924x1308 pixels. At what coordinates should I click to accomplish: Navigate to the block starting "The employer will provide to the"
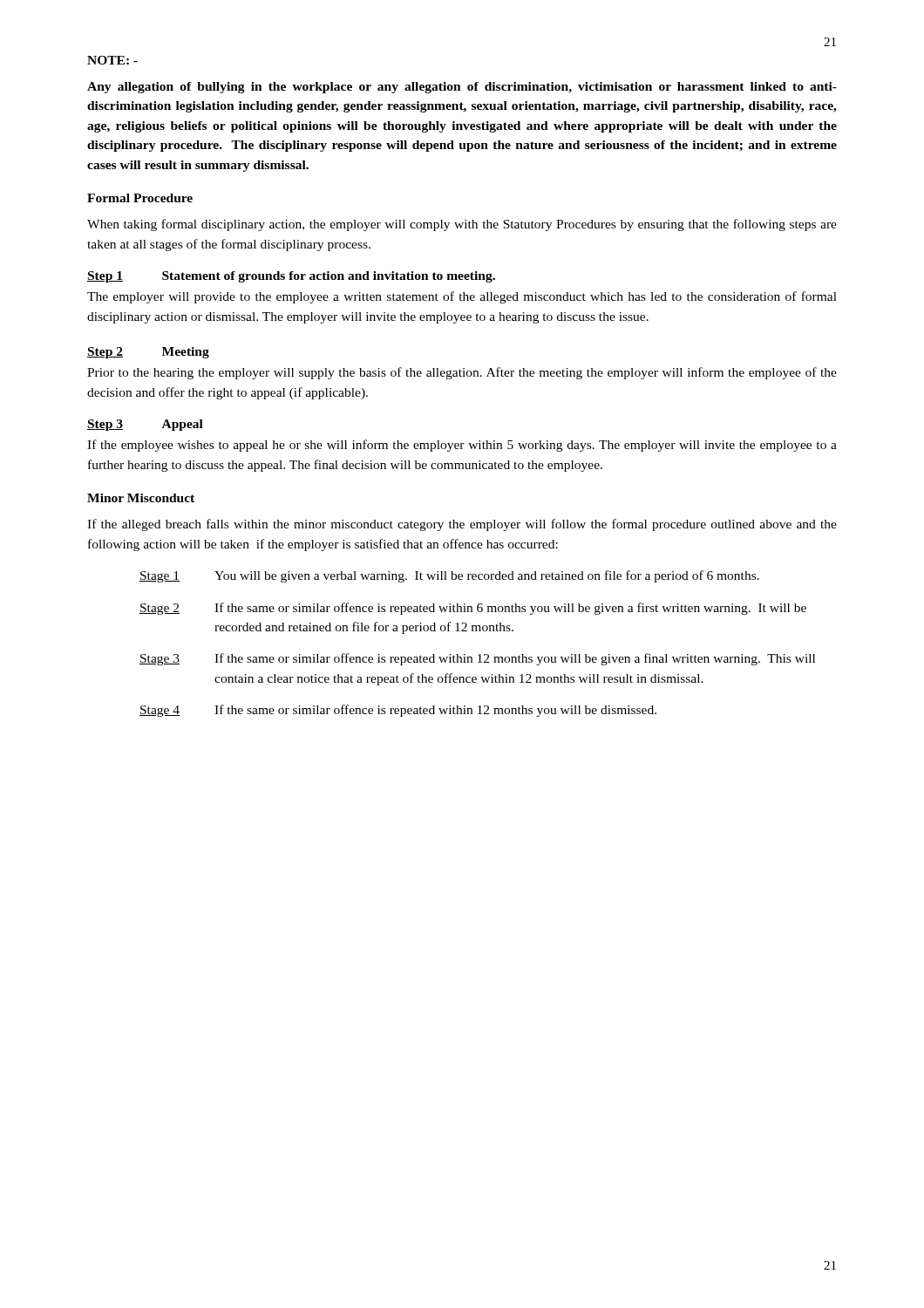click(x=462, y=306)
